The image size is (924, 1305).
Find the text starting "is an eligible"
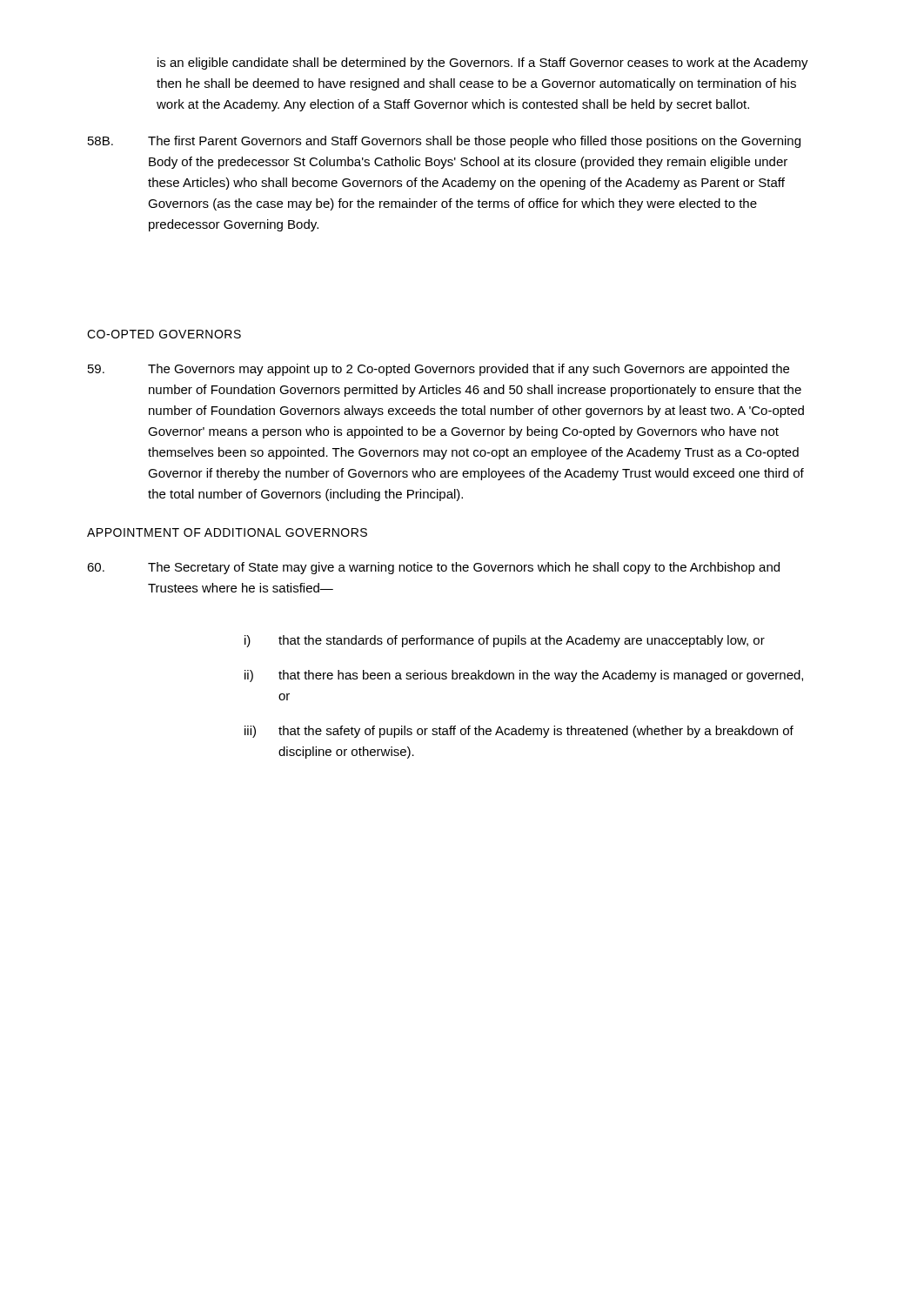(482, 83)
